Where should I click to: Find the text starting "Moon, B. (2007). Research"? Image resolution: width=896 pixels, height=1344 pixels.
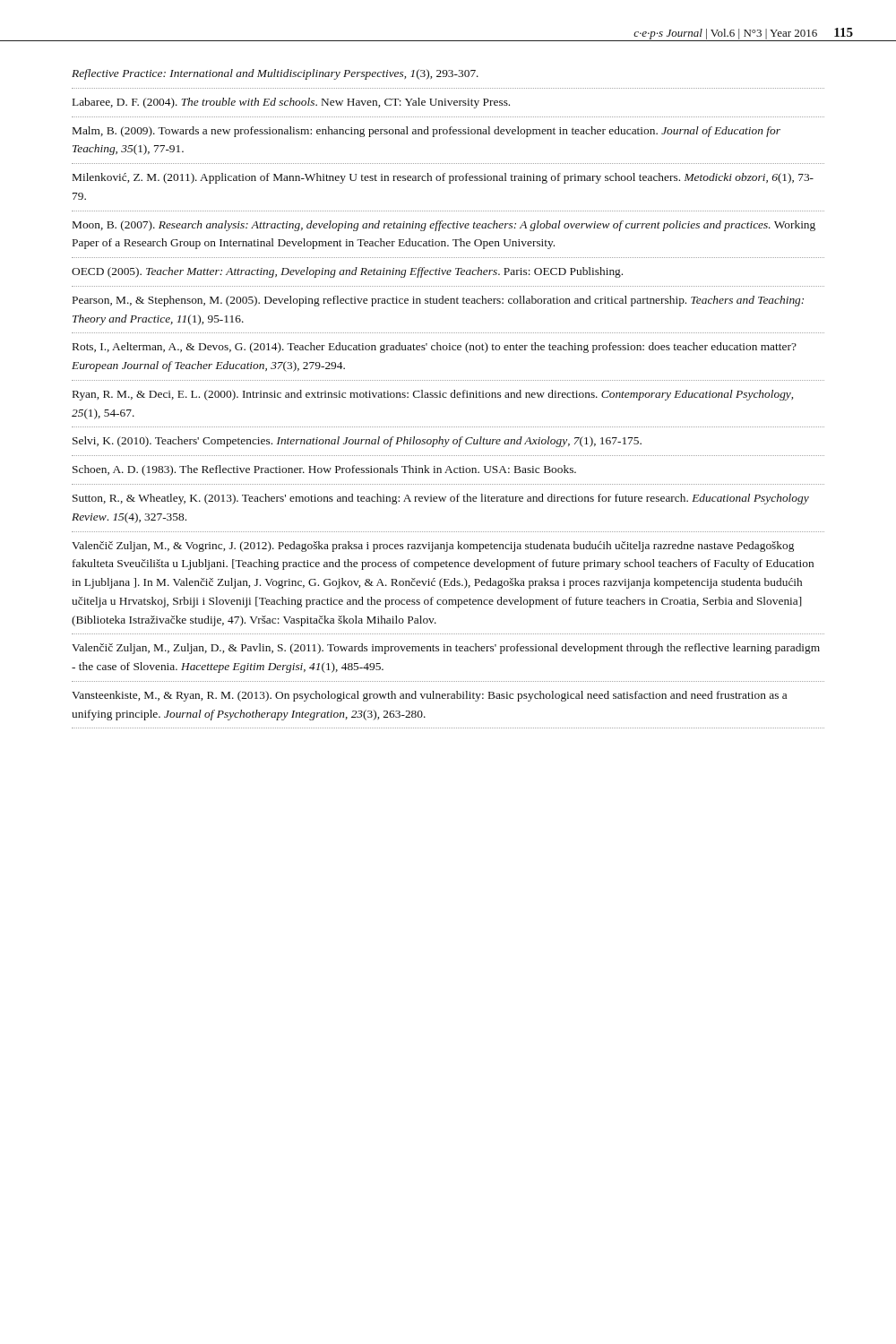click(444, 233)
